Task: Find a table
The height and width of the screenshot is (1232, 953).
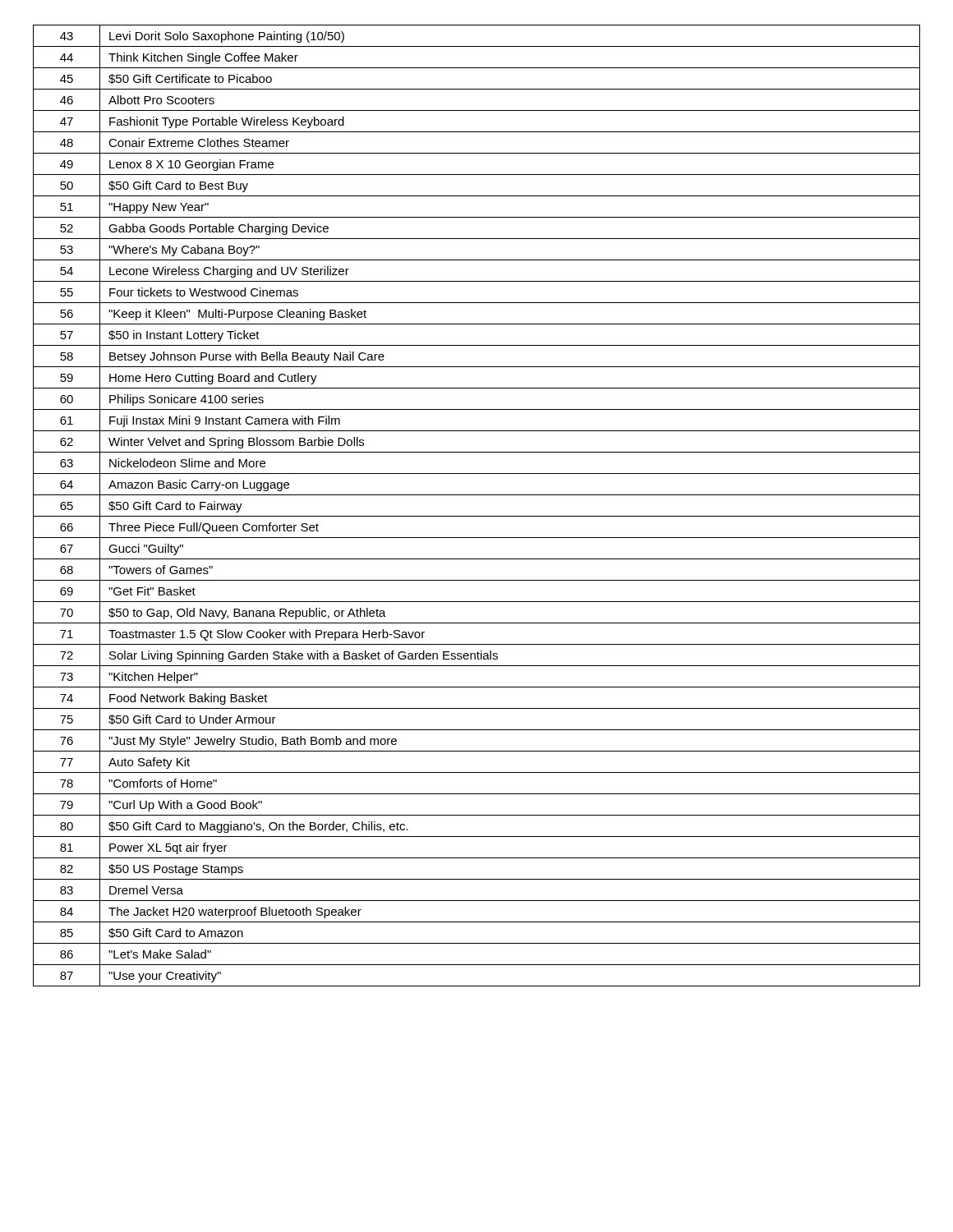Action: [x=476, y=506]
